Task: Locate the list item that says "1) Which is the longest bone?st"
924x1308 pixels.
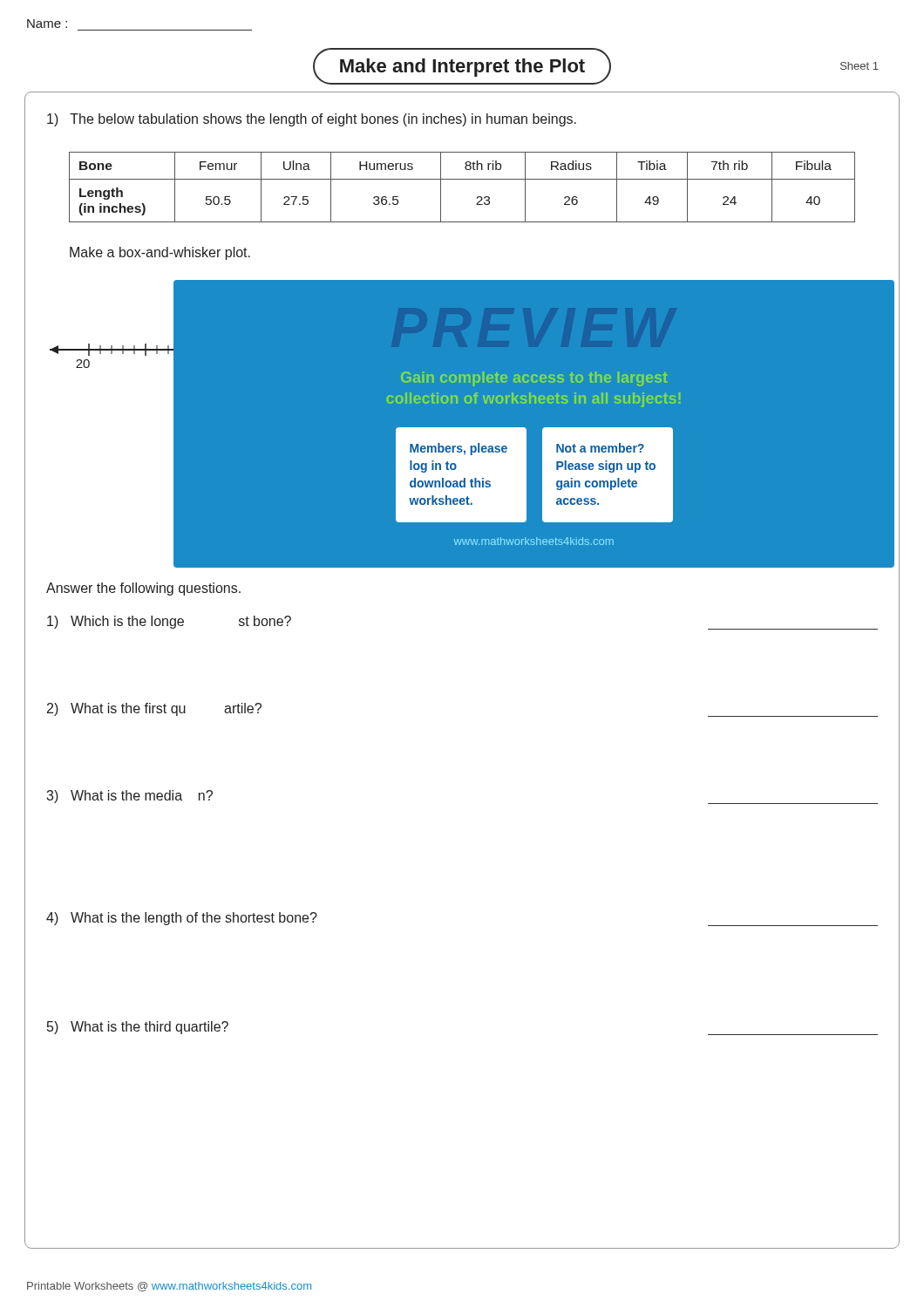Action: coord(115,622)
